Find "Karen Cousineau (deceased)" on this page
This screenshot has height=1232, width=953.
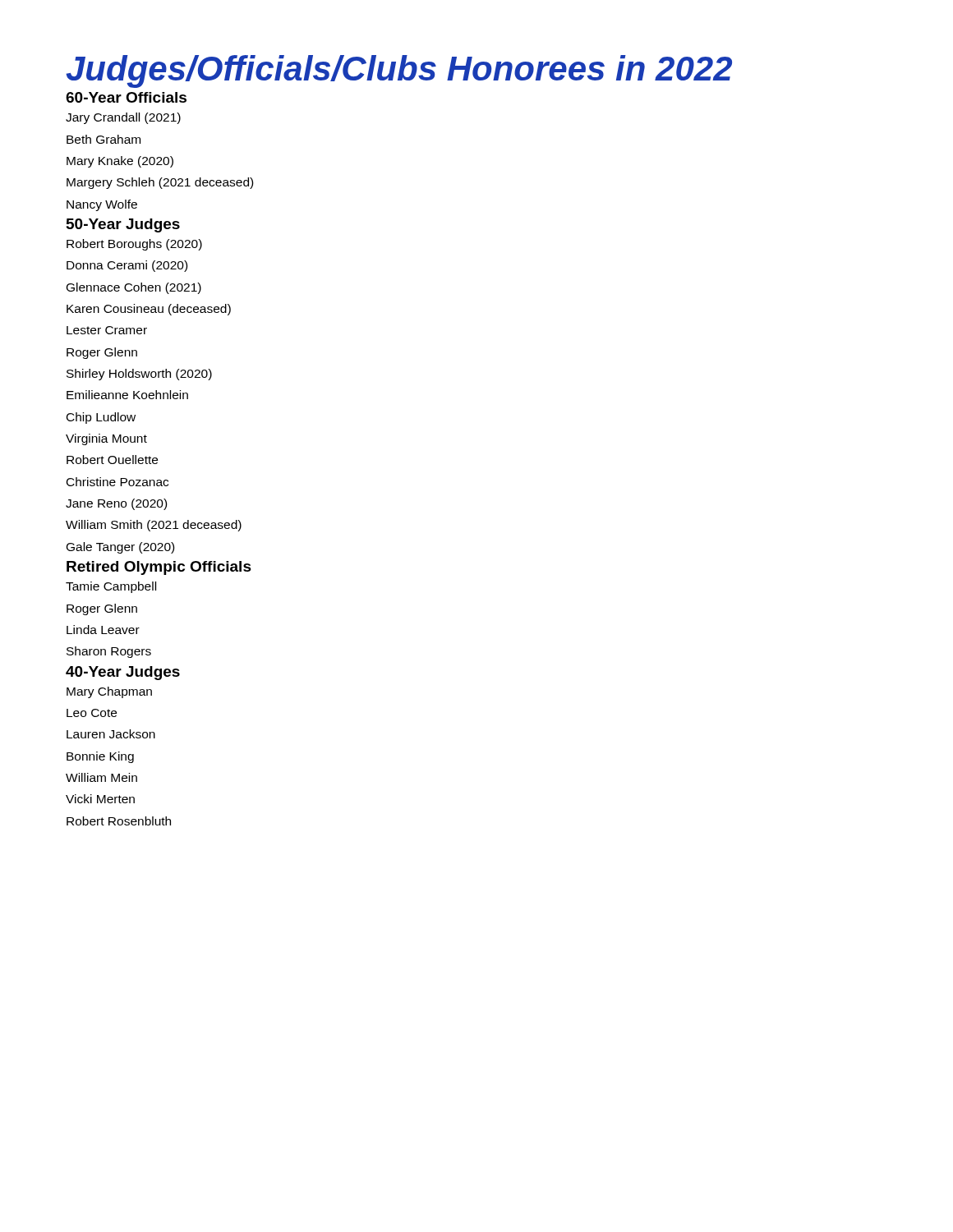point(149,308)
